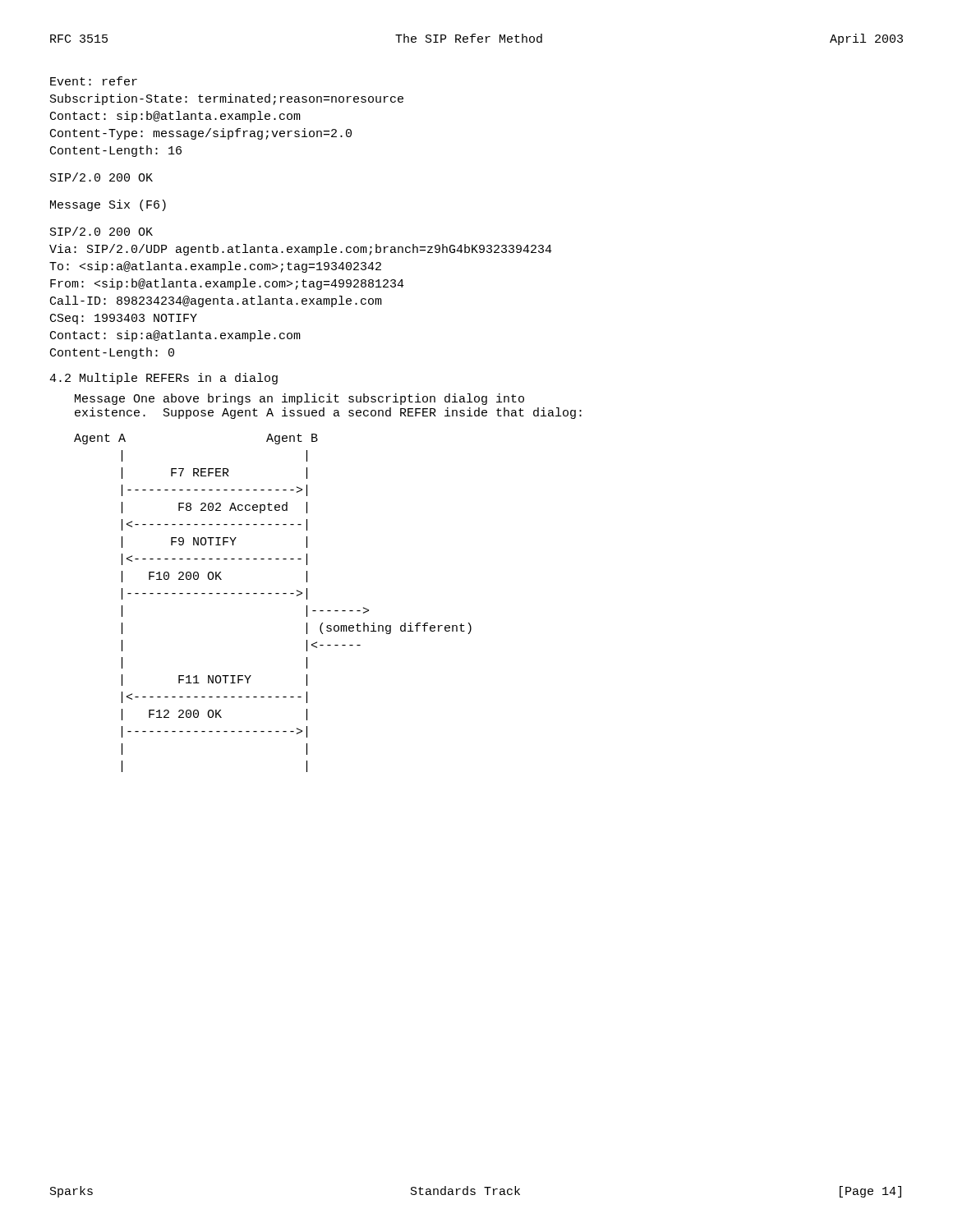Image resolution: width=953 pixels, height=1232 pixels.
Task: Find the flowchart
Action: point(476,603)
